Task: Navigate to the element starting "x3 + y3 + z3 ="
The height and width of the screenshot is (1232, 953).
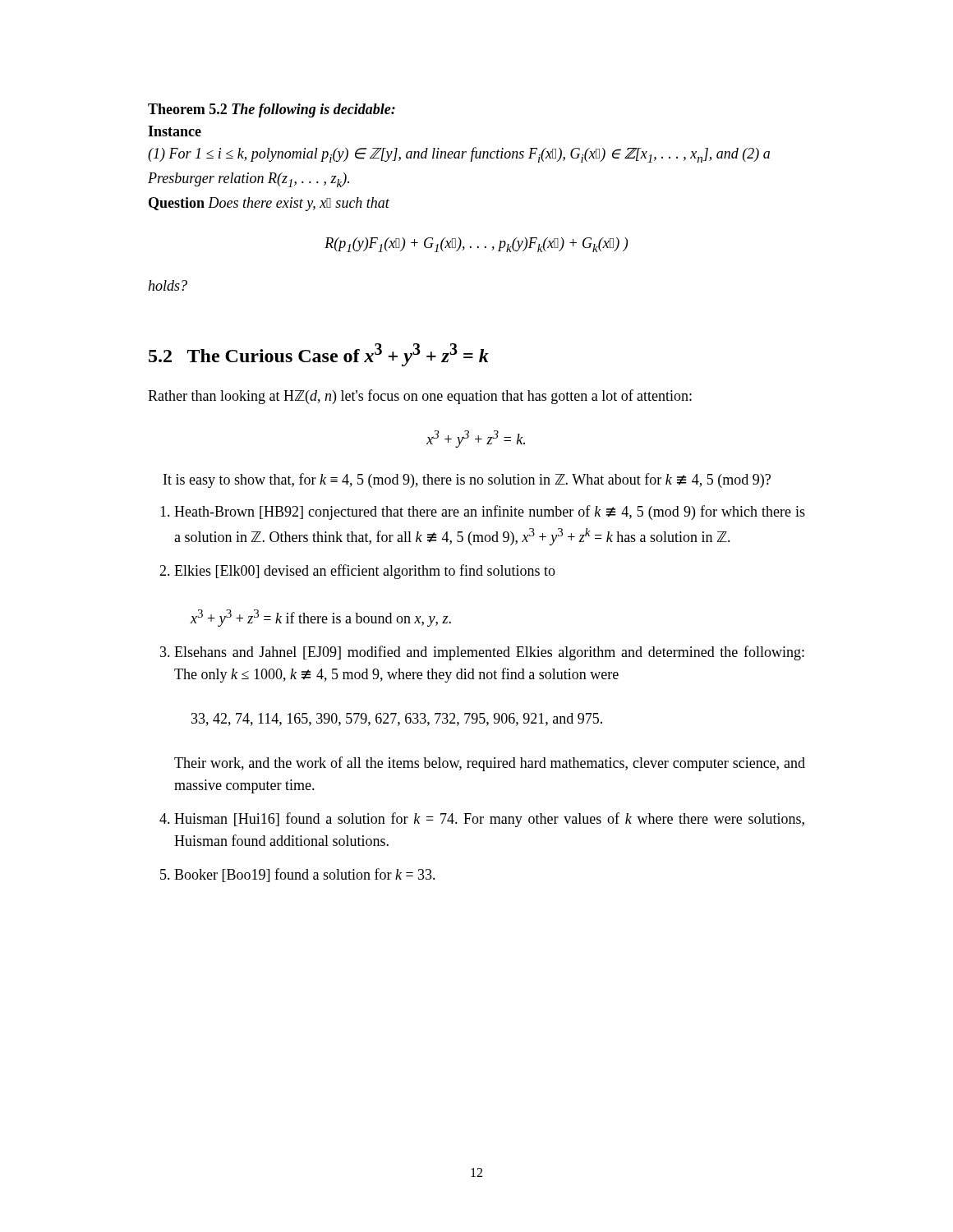Action: click(476, 438)
